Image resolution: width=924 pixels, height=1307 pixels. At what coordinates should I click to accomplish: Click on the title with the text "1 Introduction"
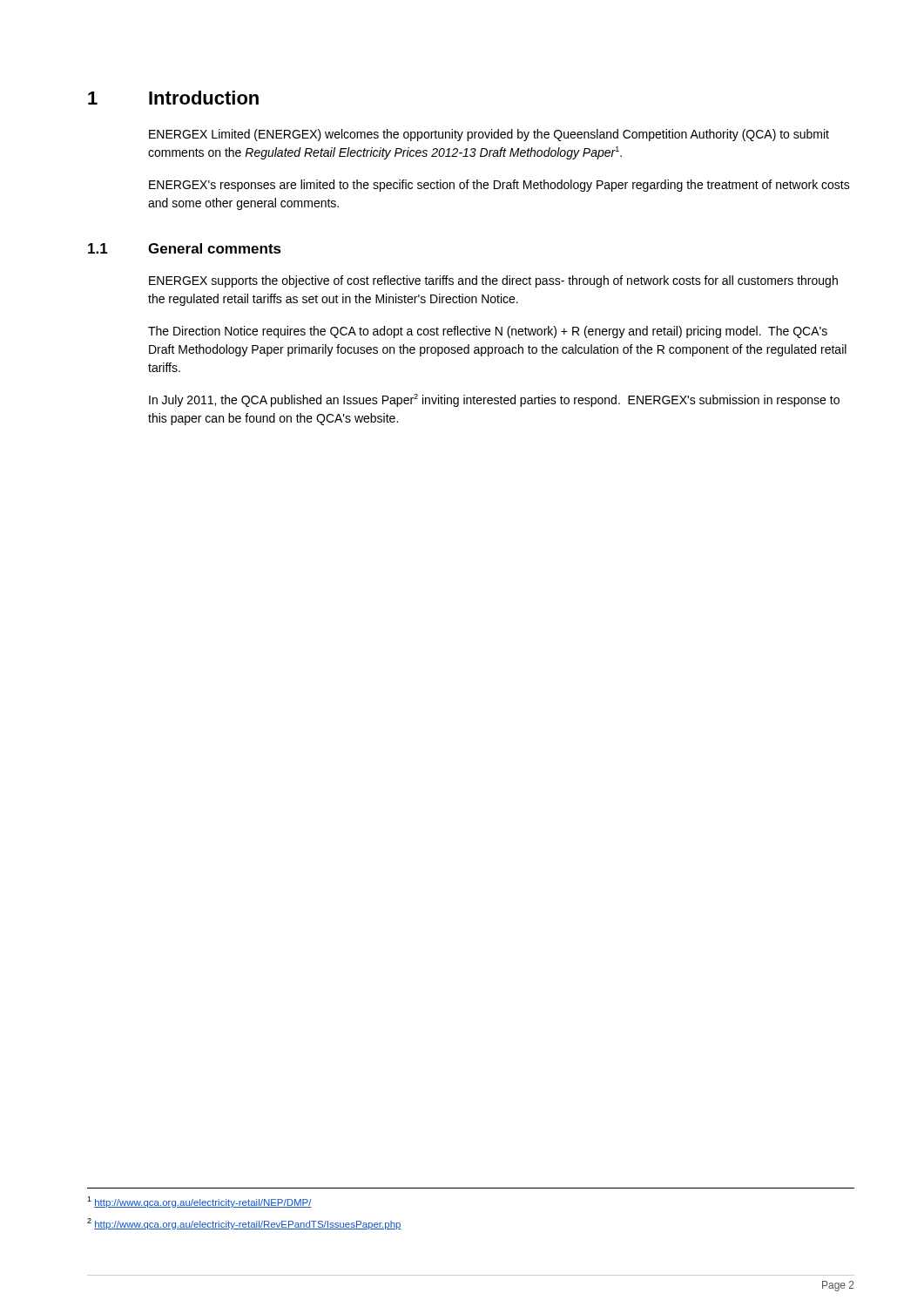click(173, 98)
